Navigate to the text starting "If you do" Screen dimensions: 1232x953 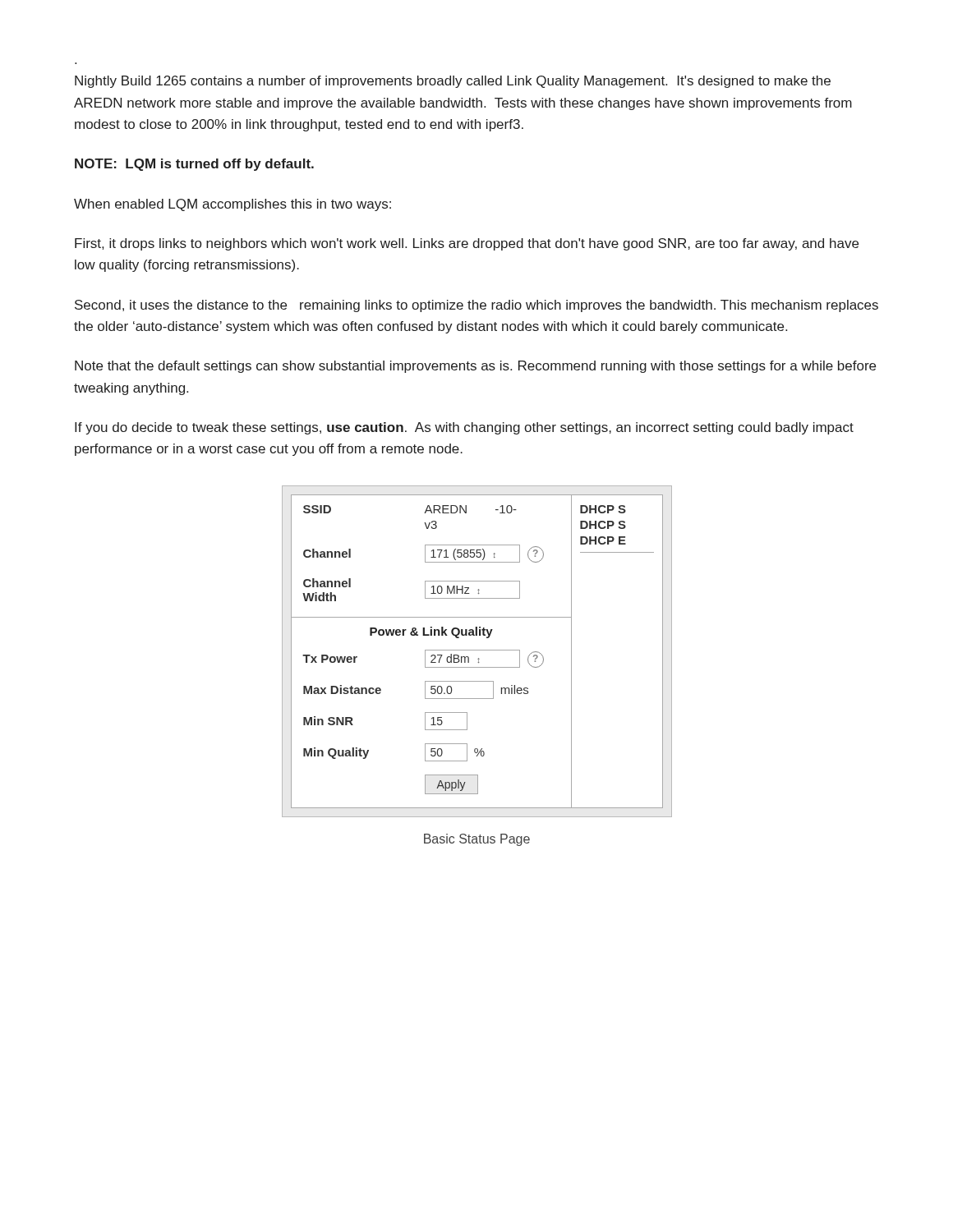click(x=464, y=438)
